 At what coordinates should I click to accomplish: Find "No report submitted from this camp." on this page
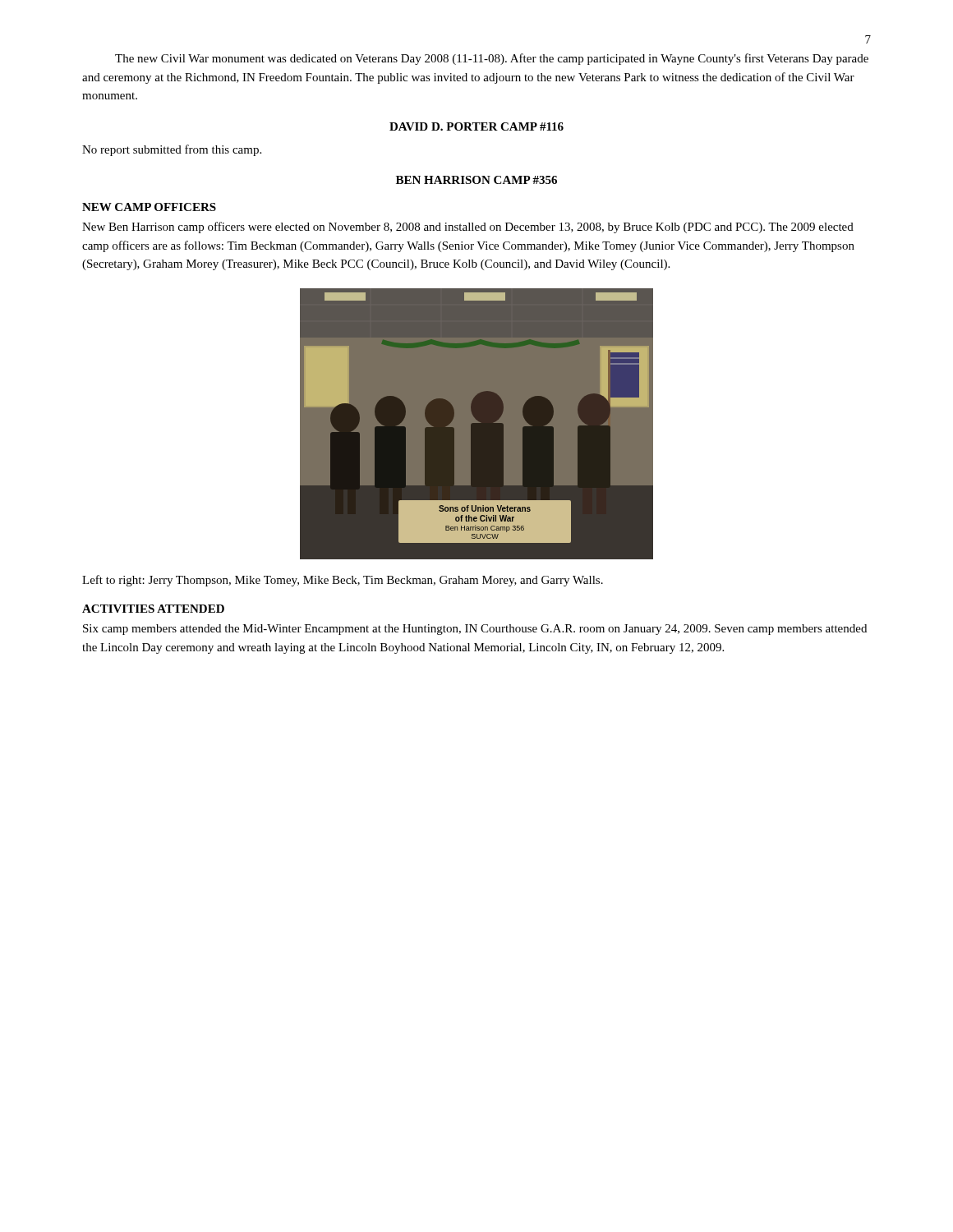click(x=172, y=149)
